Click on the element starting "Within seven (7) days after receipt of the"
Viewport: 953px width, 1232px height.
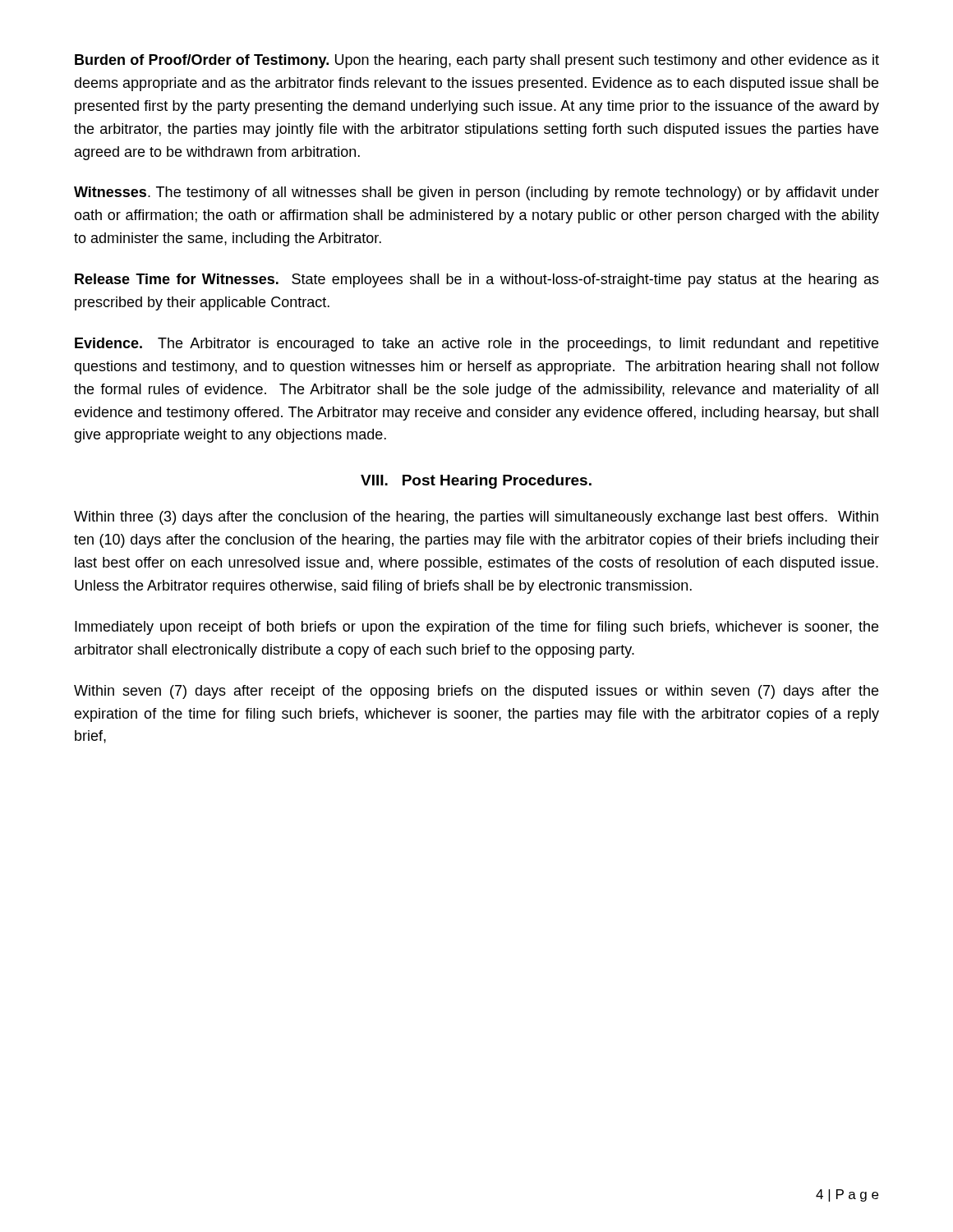pos(476,713)
